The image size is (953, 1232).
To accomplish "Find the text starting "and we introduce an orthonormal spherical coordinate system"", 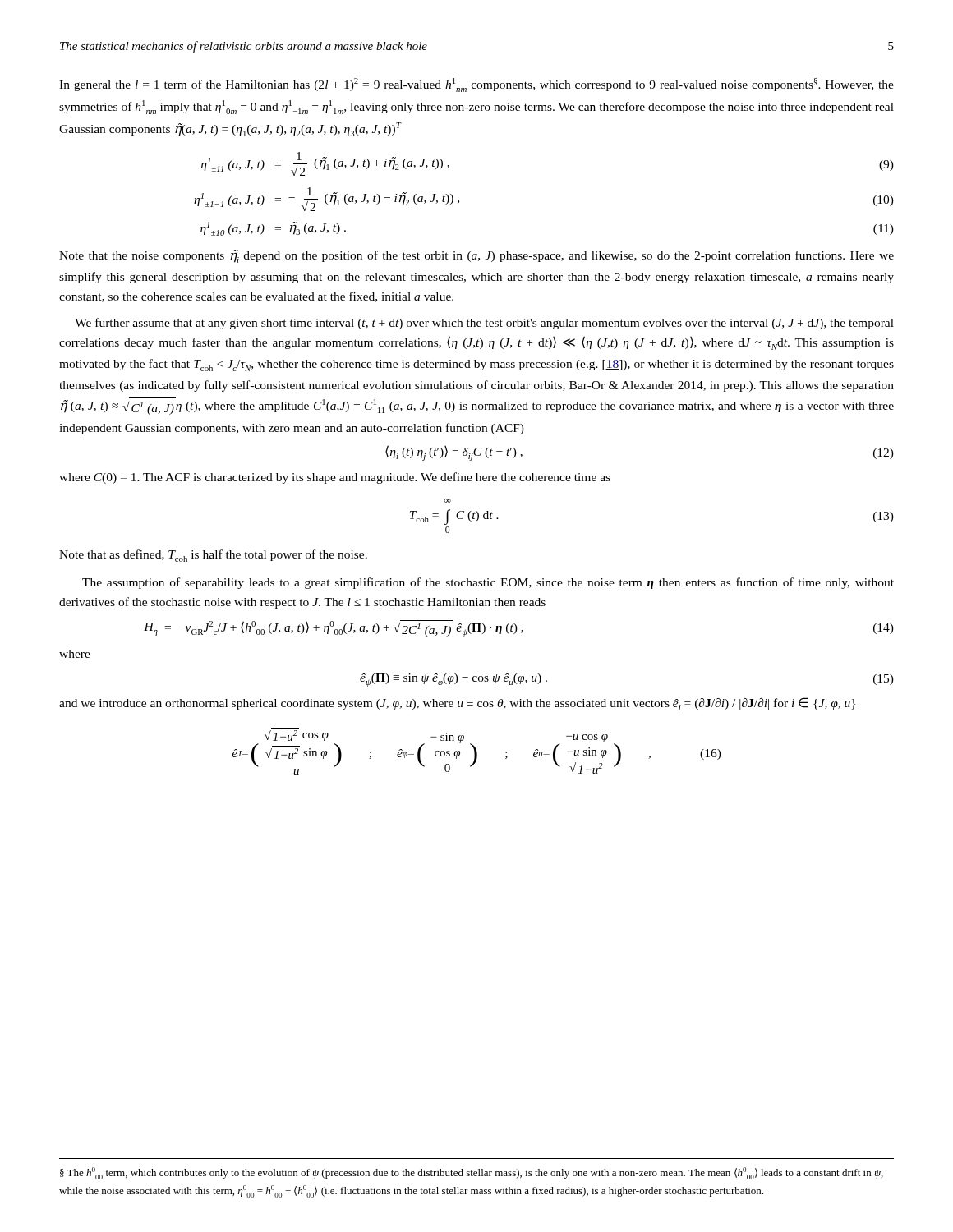I will [x=458, y=704].
